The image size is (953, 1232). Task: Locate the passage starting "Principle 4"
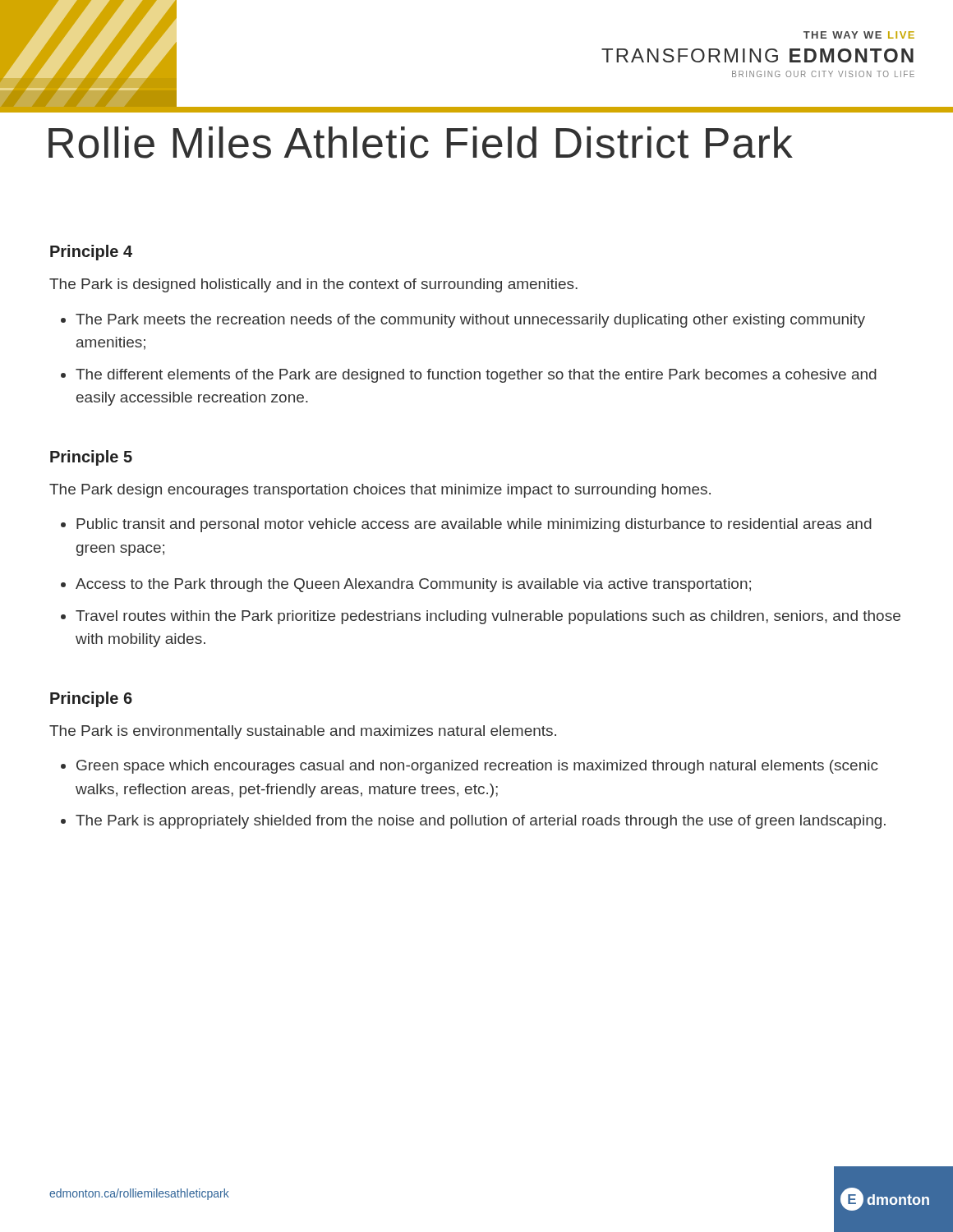[x=91, y=251]
